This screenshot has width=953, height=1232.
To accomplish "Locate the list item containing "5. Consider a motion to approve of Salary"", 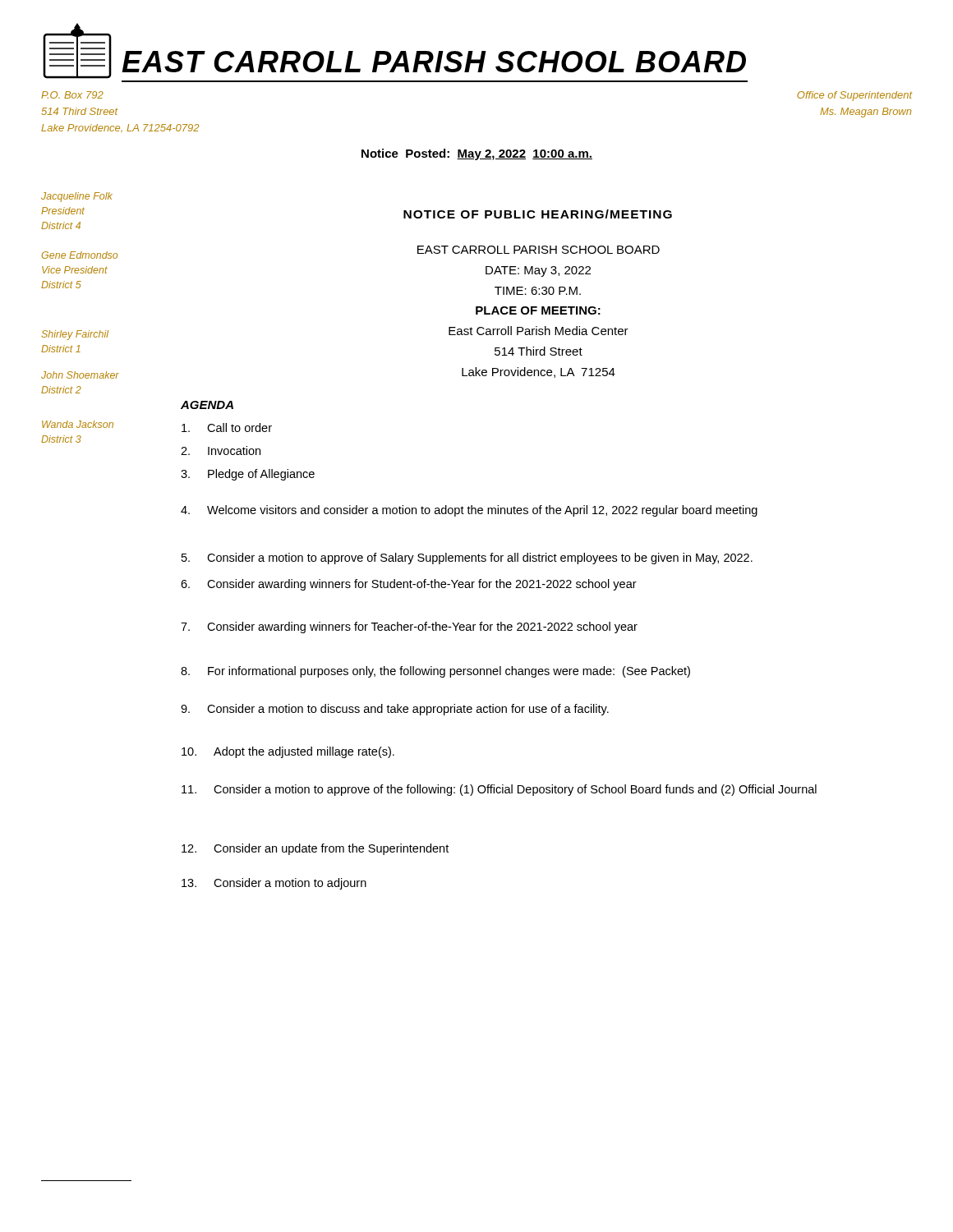I will [x=467, y=558].
